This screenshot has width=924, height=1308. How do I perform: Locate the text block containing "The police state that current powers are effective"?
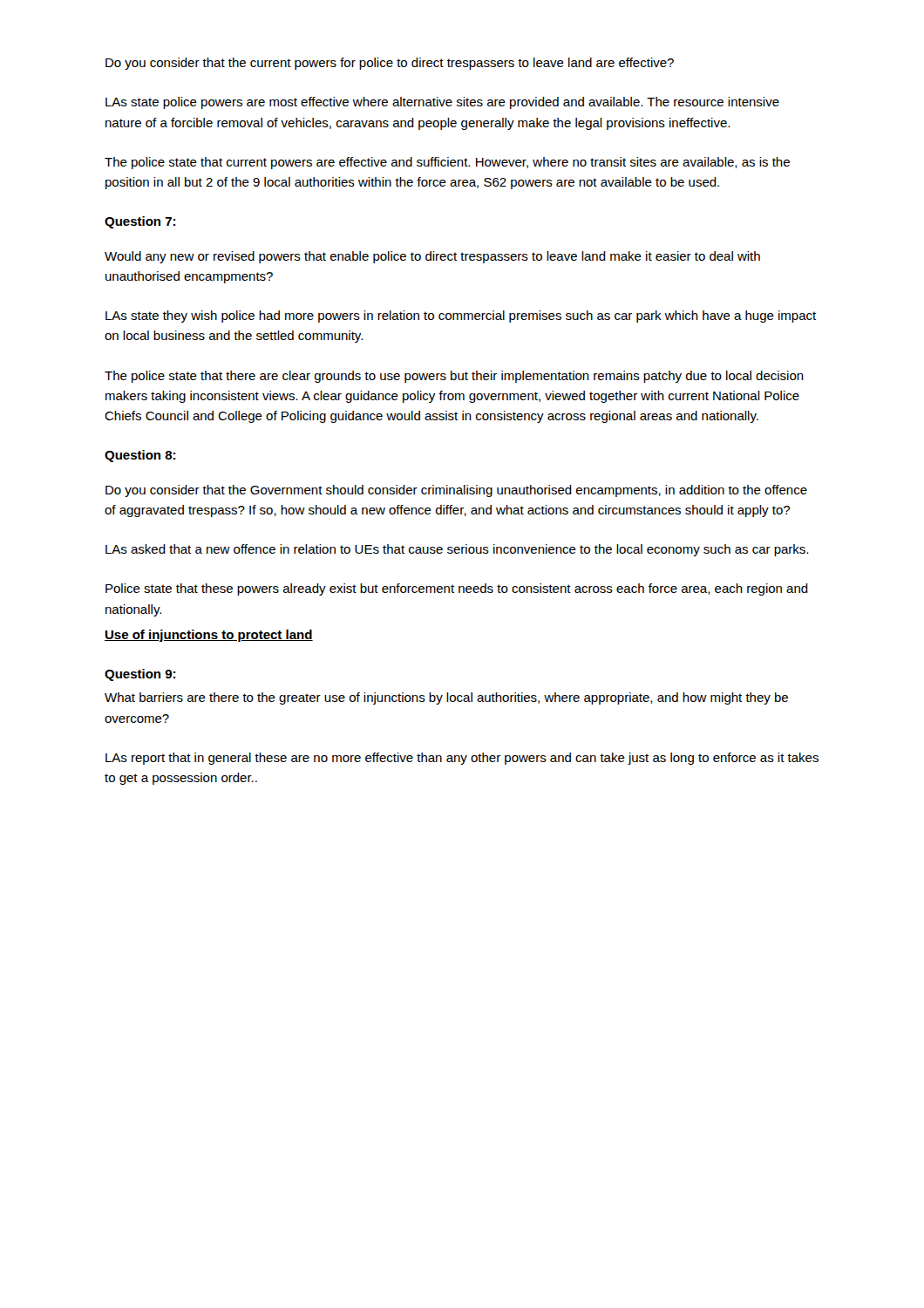447,172
